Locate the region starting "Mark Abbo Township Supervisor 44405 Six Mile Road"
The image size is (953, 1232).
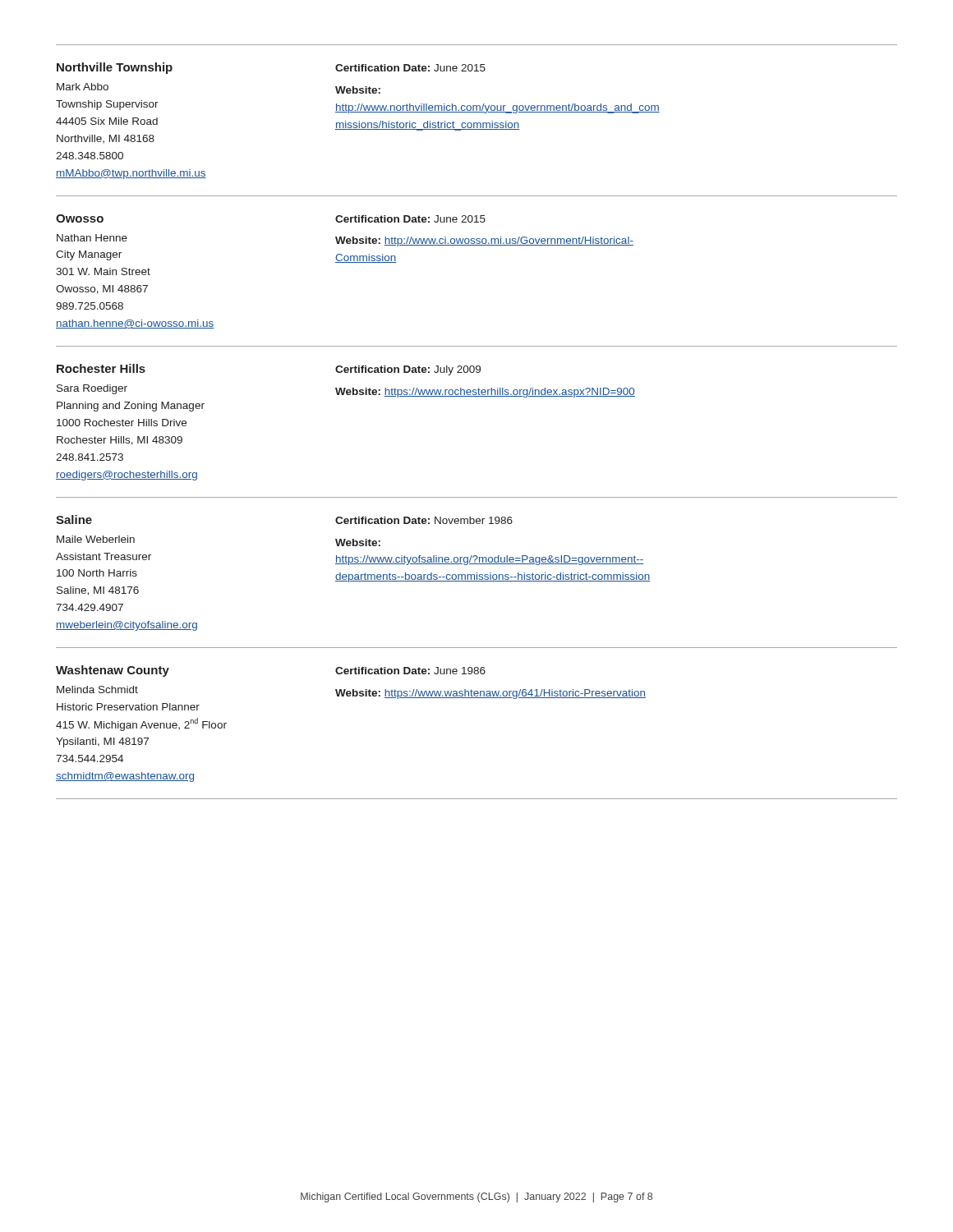[131, 130]
